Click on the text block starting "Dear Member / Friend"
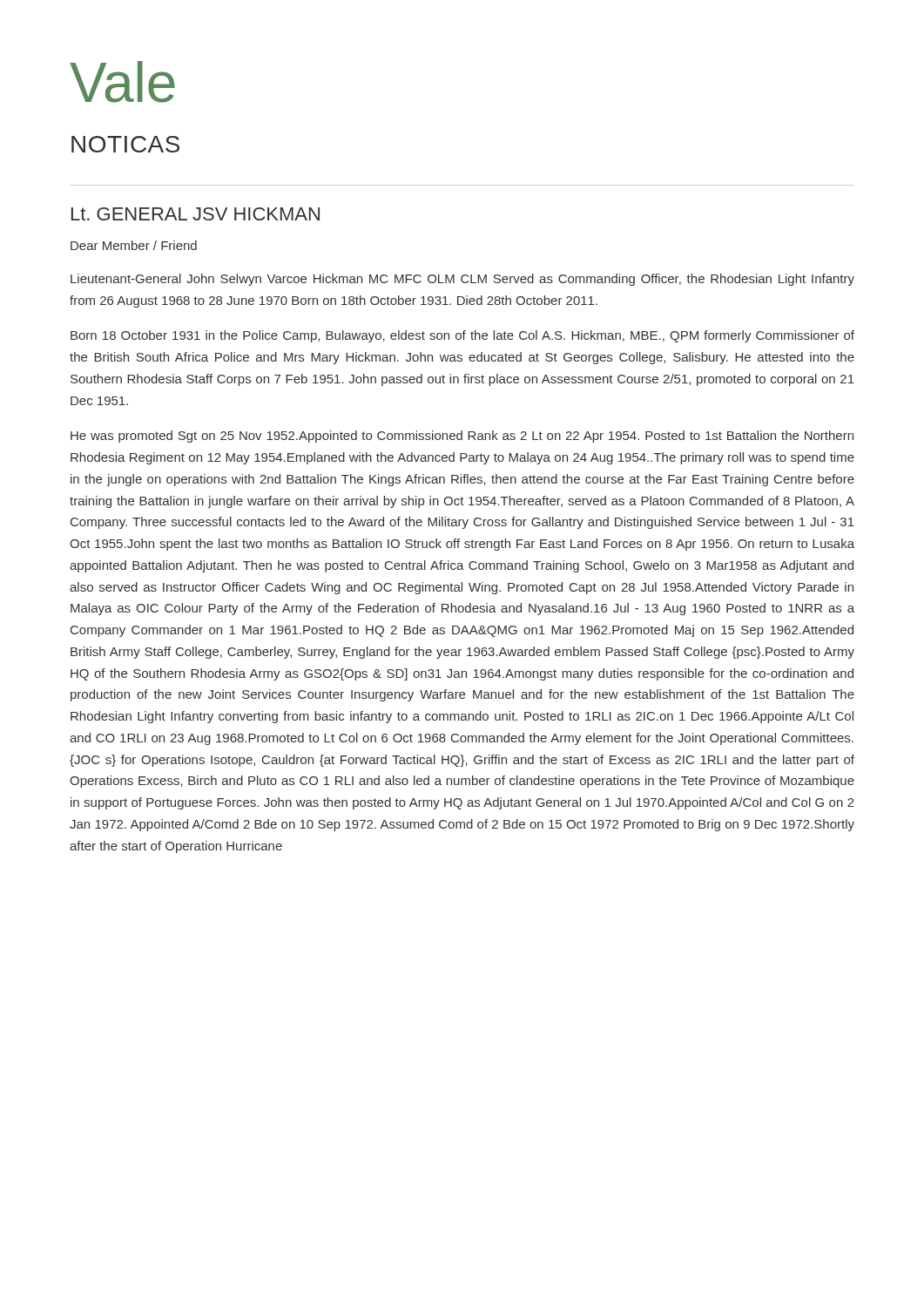This screenshot has height=1307, width=924. click(x=134, y=245)
